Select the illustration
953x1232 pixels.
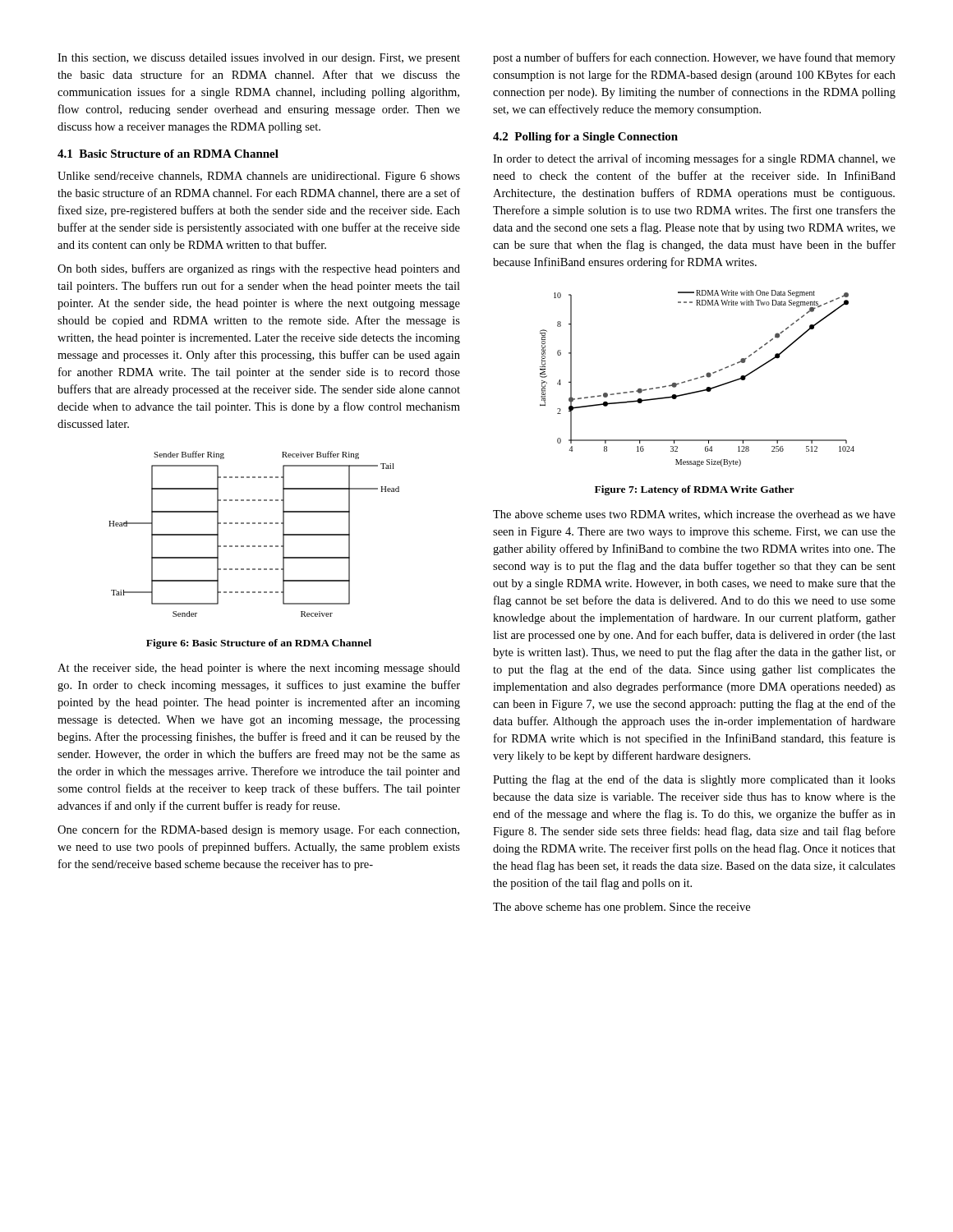point(259,537)
